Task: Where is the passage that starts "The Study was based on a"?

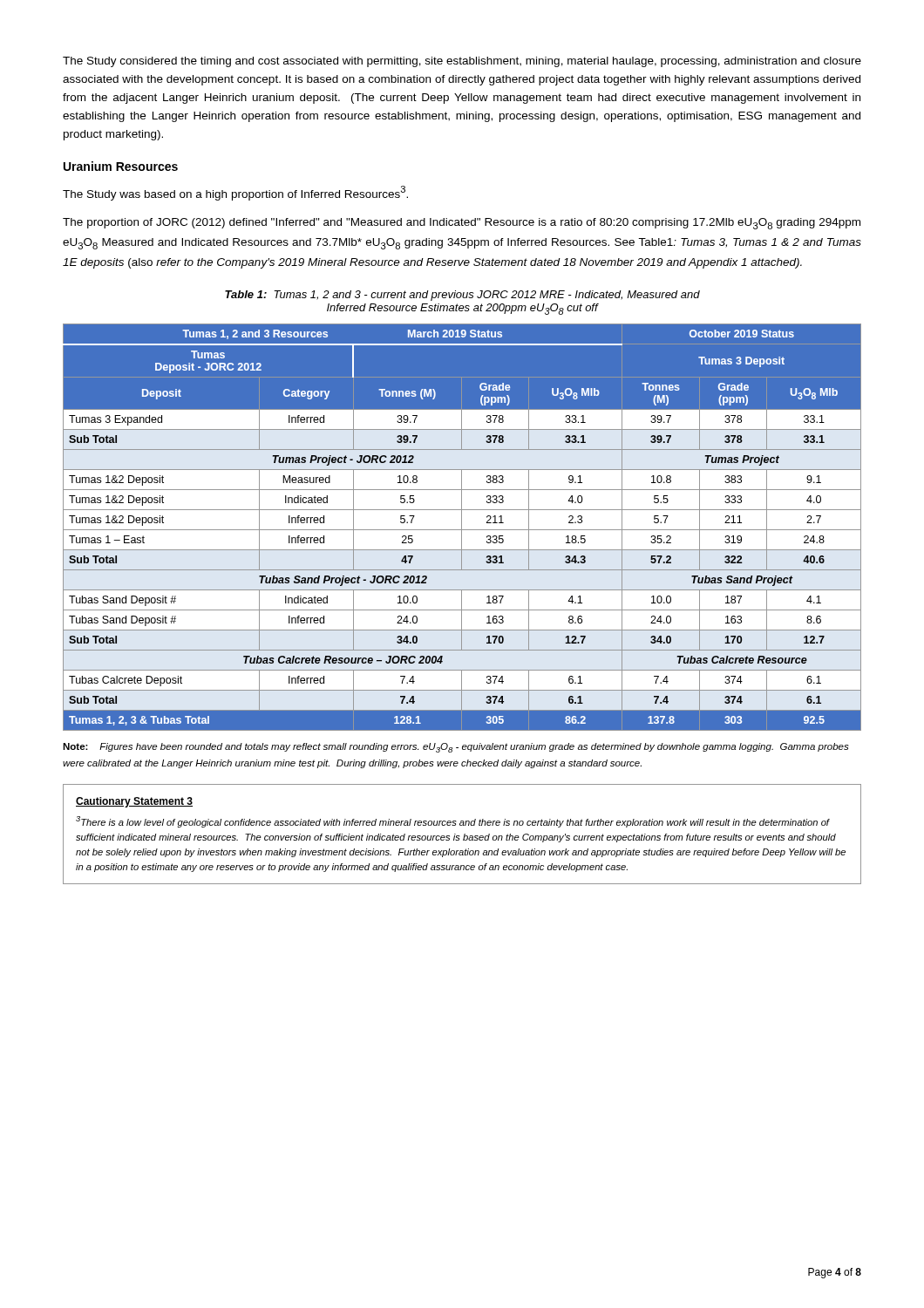Action: pyautogui.click(x=236, y=192)
